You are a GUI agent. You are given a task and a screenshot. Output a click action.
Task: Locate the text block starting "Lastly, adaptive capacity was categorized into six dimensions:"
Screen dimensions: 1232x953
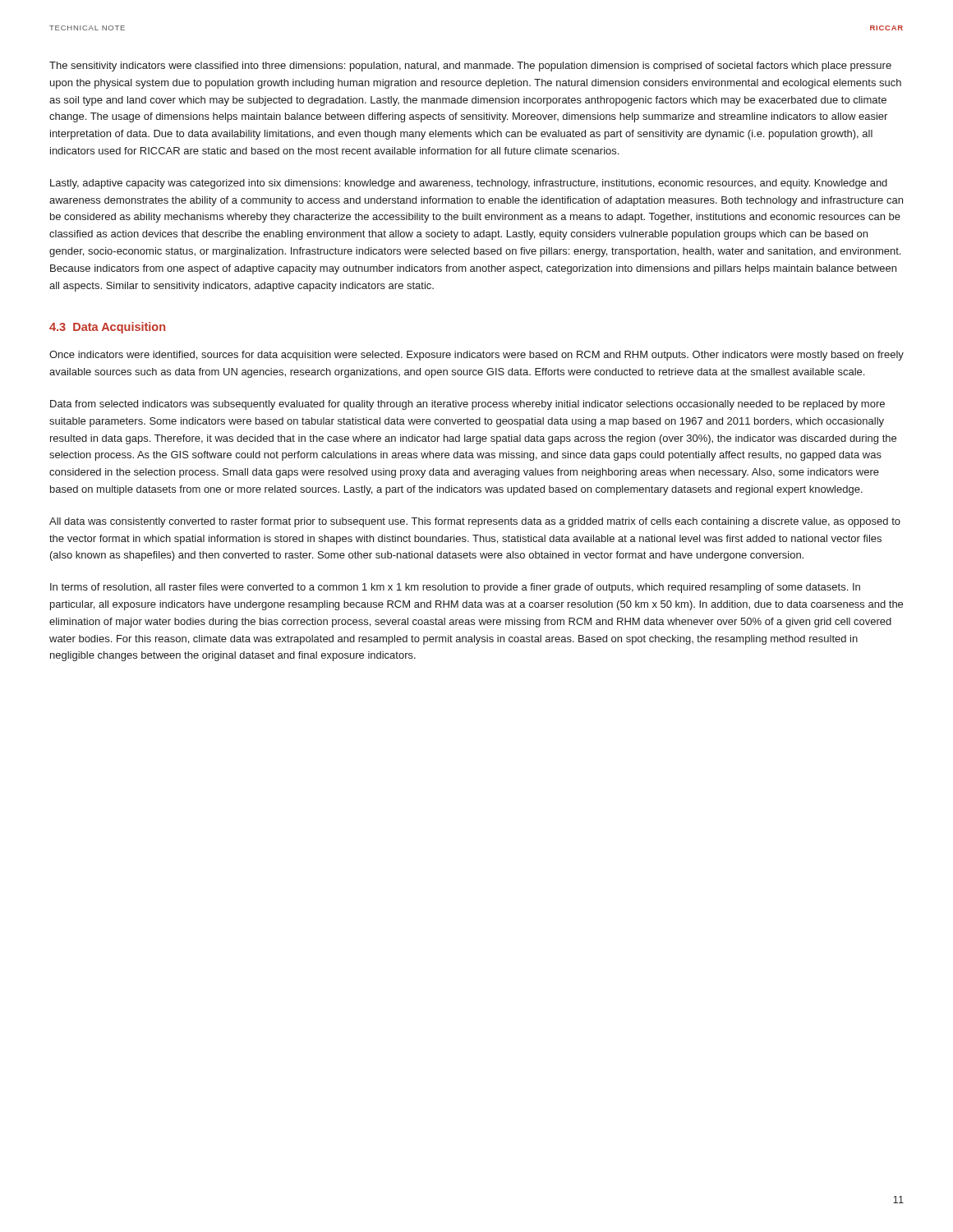[x=476, y=234]
